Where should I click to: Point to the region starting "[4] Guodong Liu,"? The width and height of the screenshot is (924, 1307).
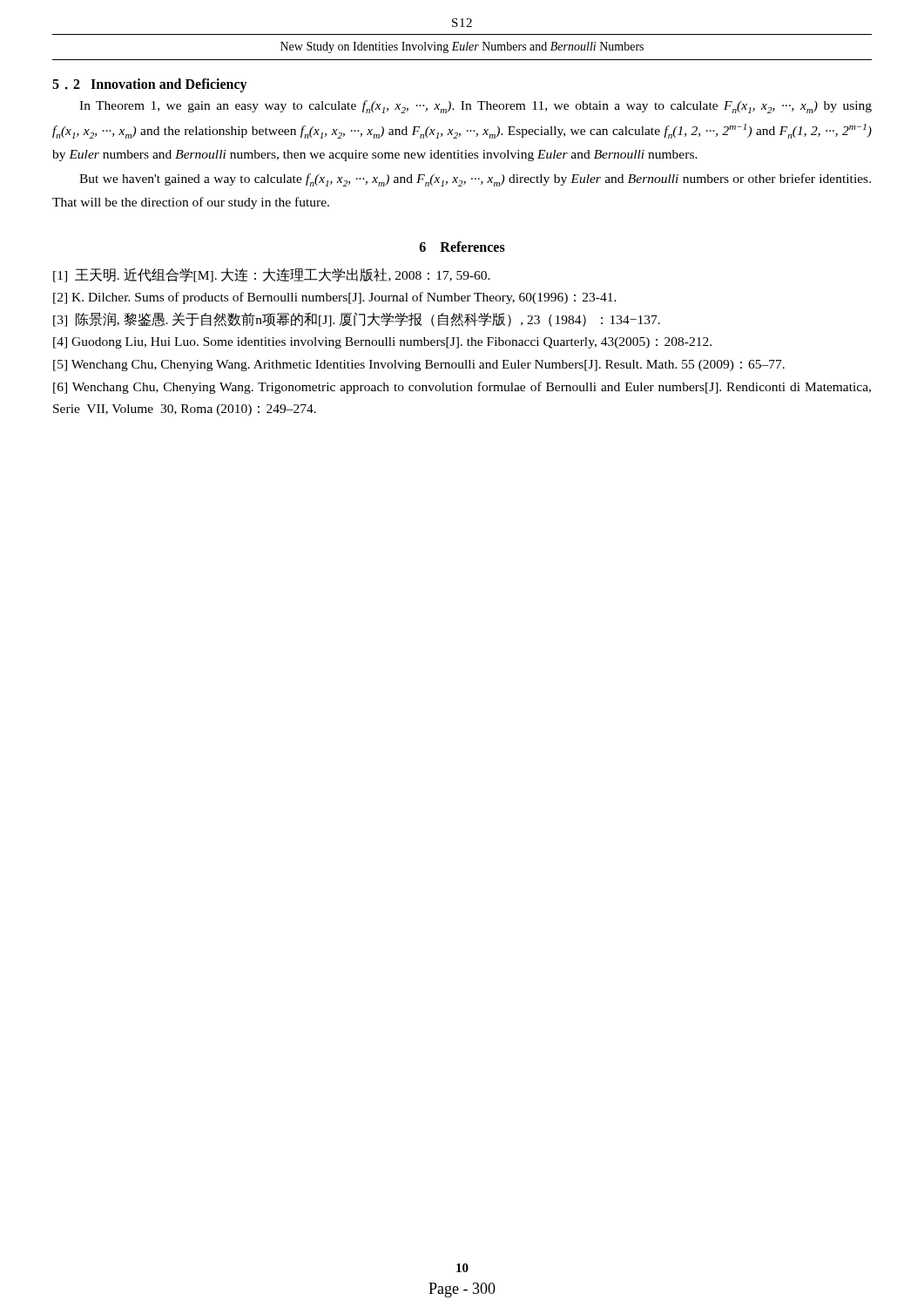click(382, 342)
